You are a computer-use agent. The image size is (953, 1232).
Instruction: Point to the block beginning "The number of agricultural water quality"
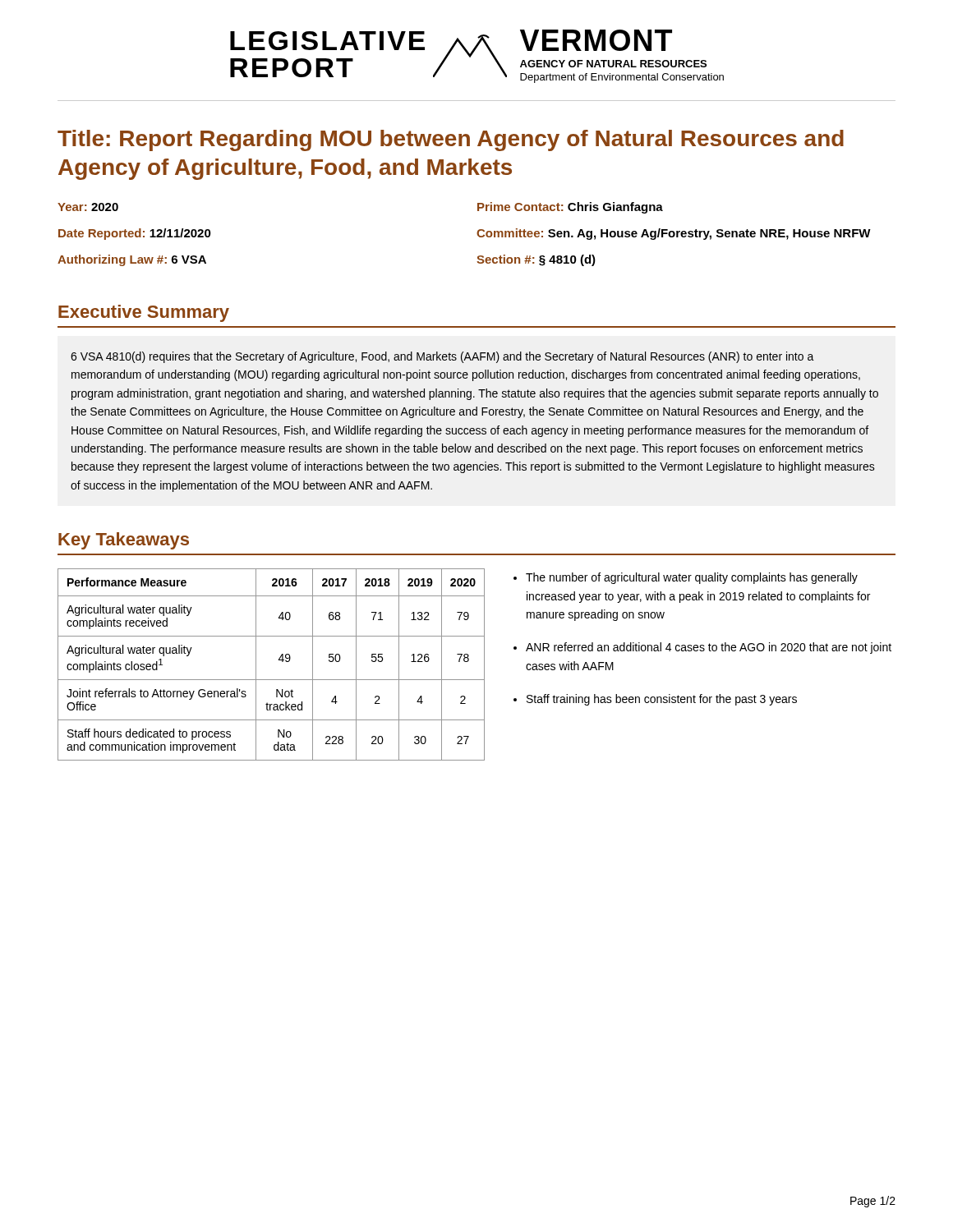698,596
